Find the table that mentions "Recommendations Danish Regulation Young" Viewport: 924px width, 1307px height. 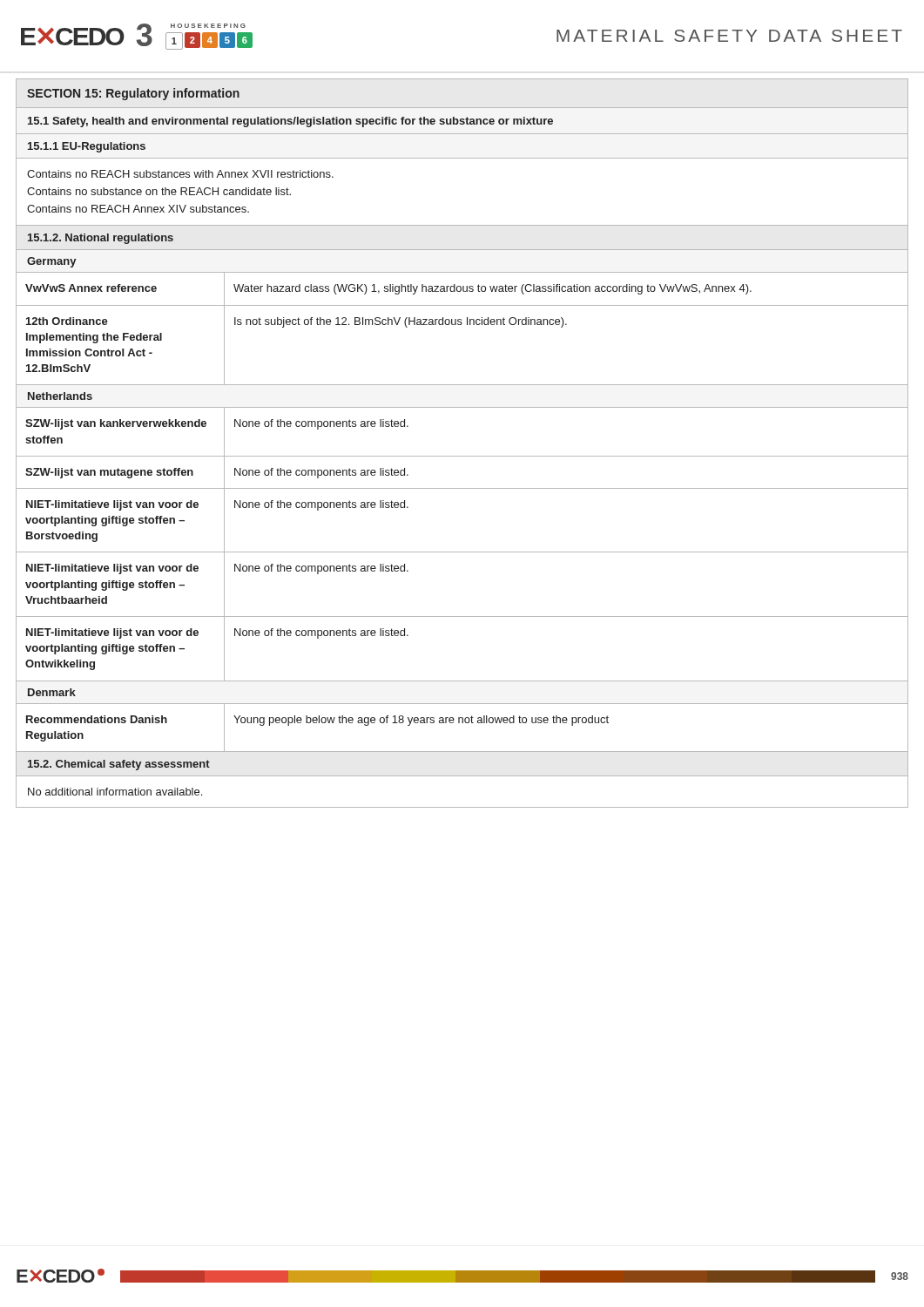(462, 728)
